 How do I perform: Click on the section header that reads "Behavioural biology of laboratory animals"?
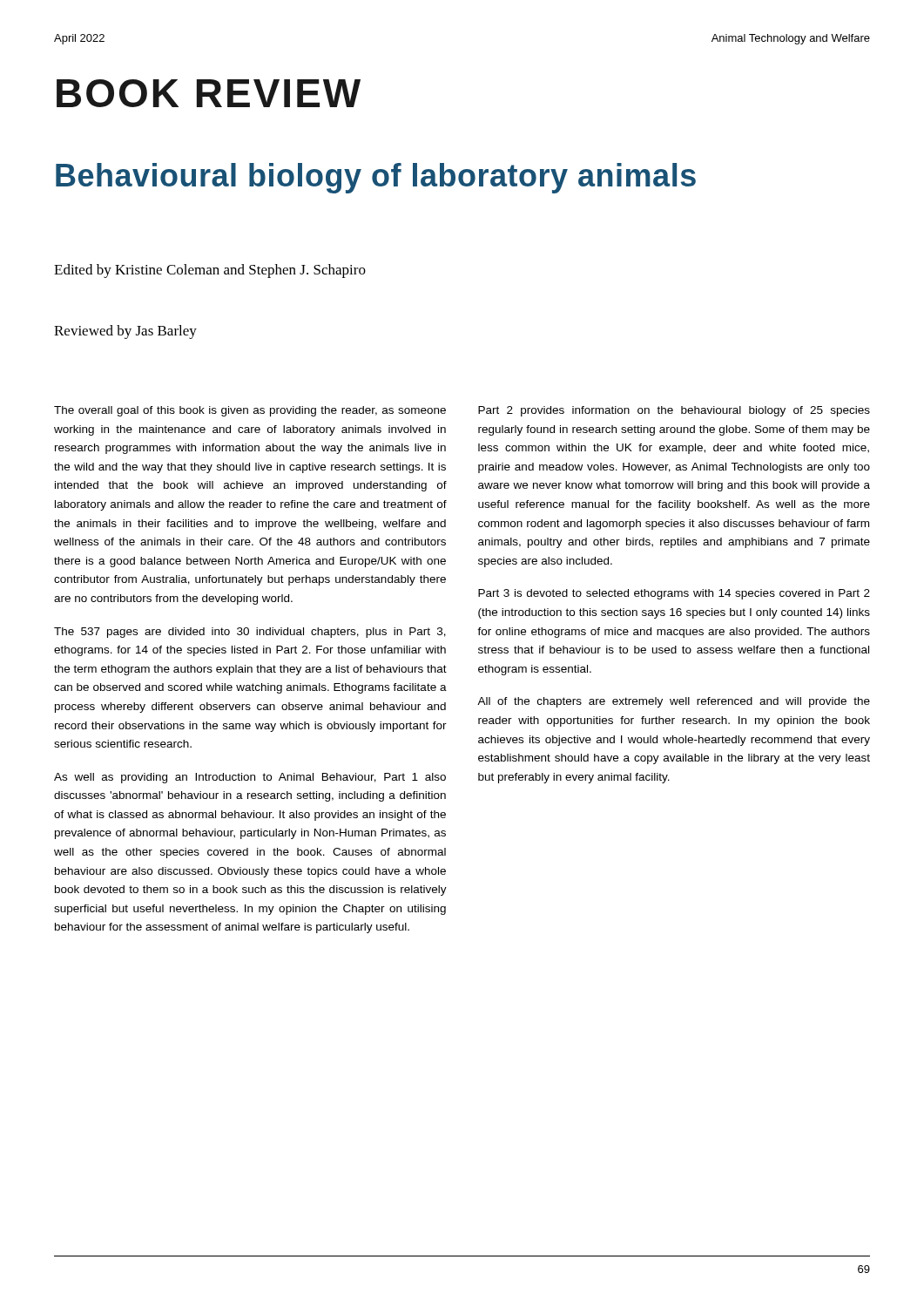point(376,176)
